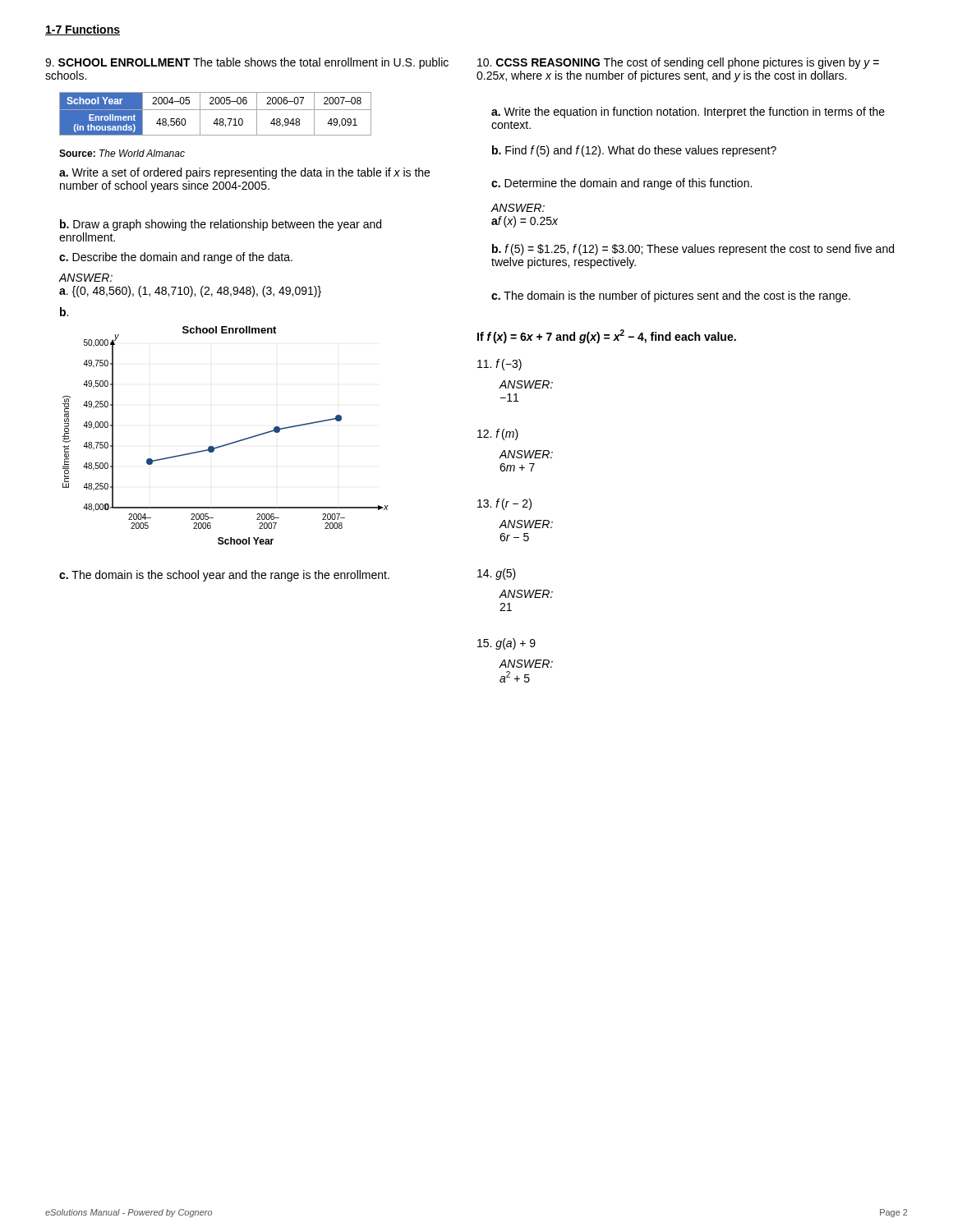Point to "13. f (r − 2)"
This screenshot has width=953, height=1232.
click(504, 503)
